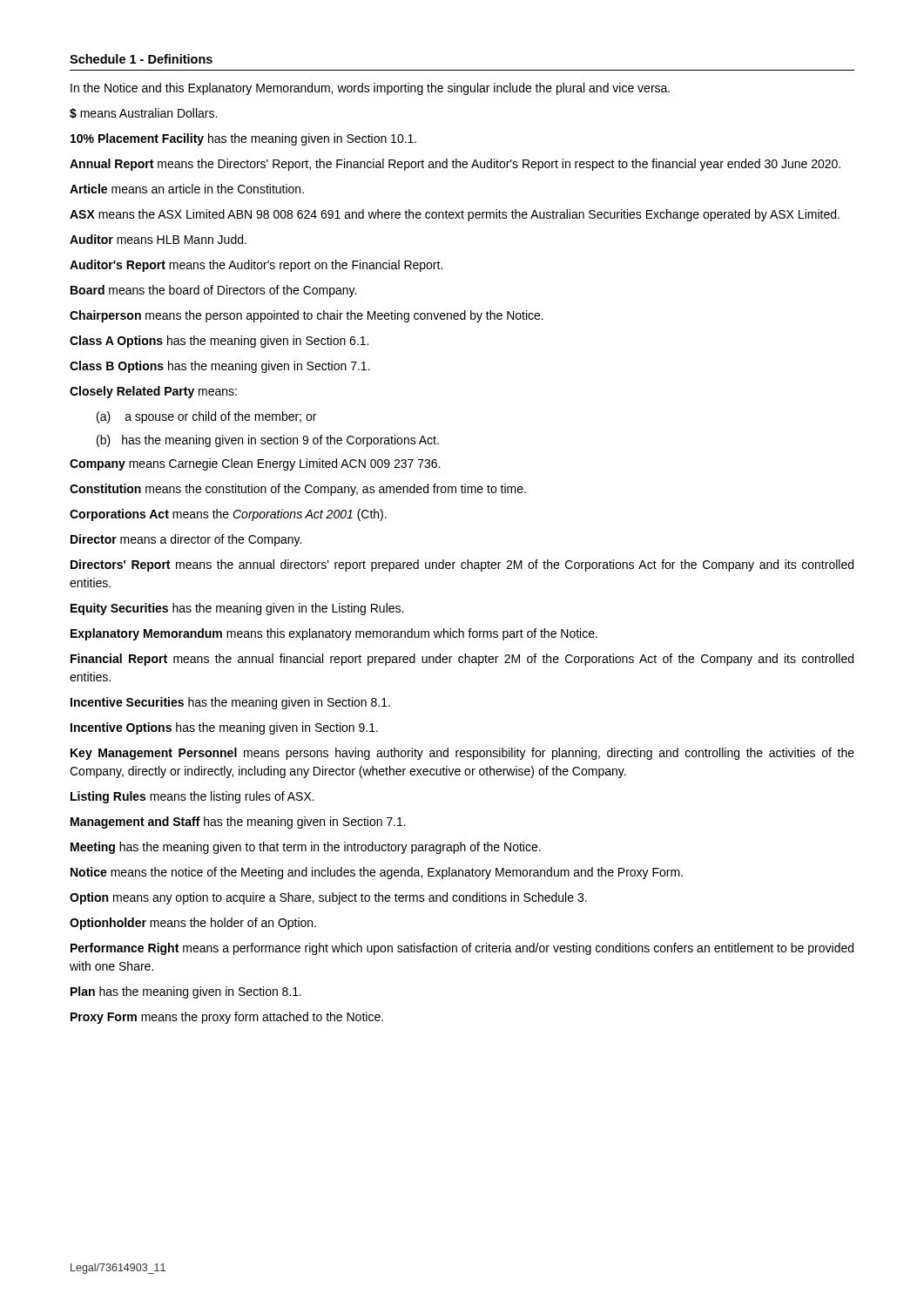Find the block on this page that starts "Optionholder means the"

193,923
